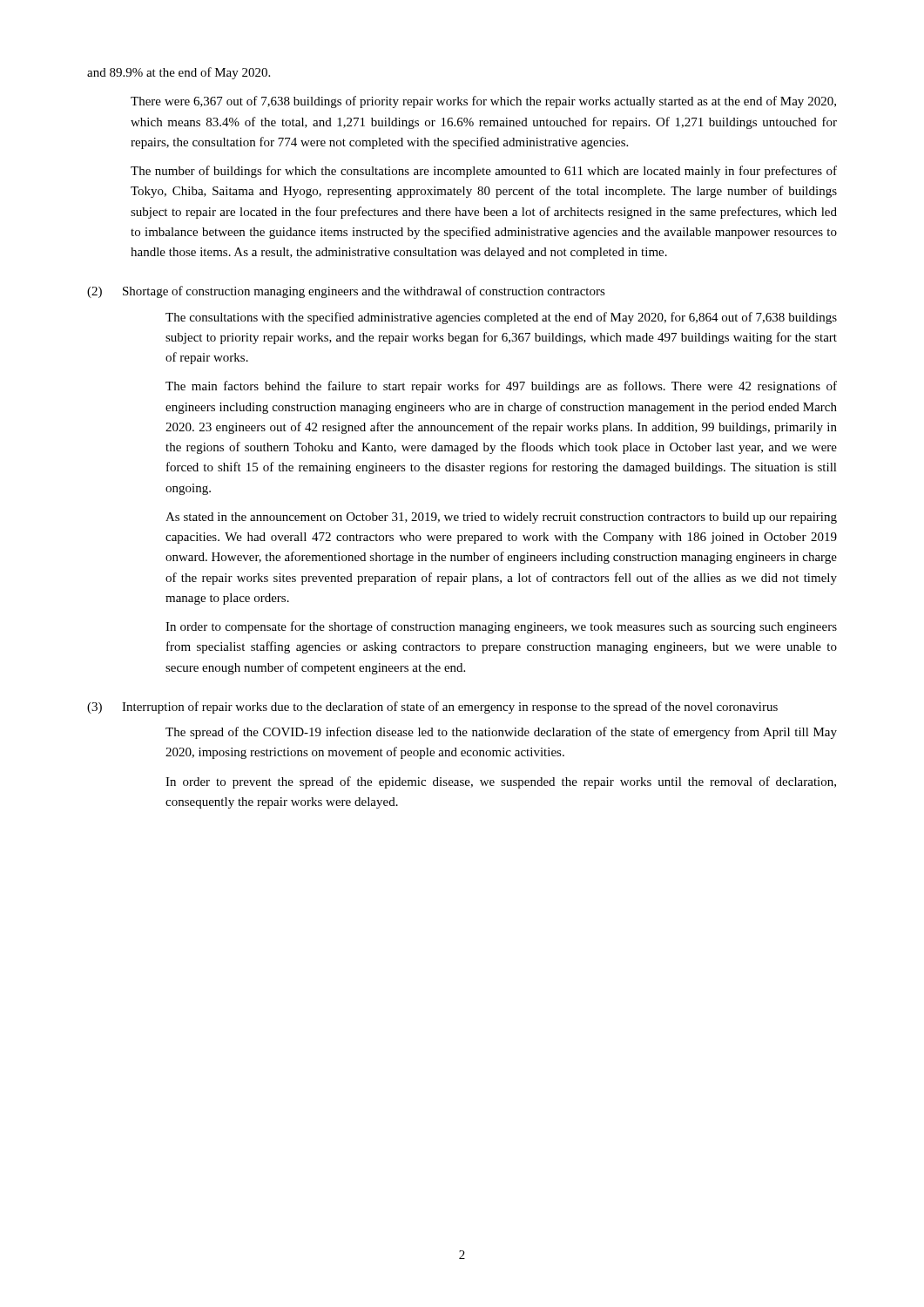This screenshot has height=1307, width=924.
Task: Where is the passage that starts "There were 6,367 out"?
Action: 484,122
